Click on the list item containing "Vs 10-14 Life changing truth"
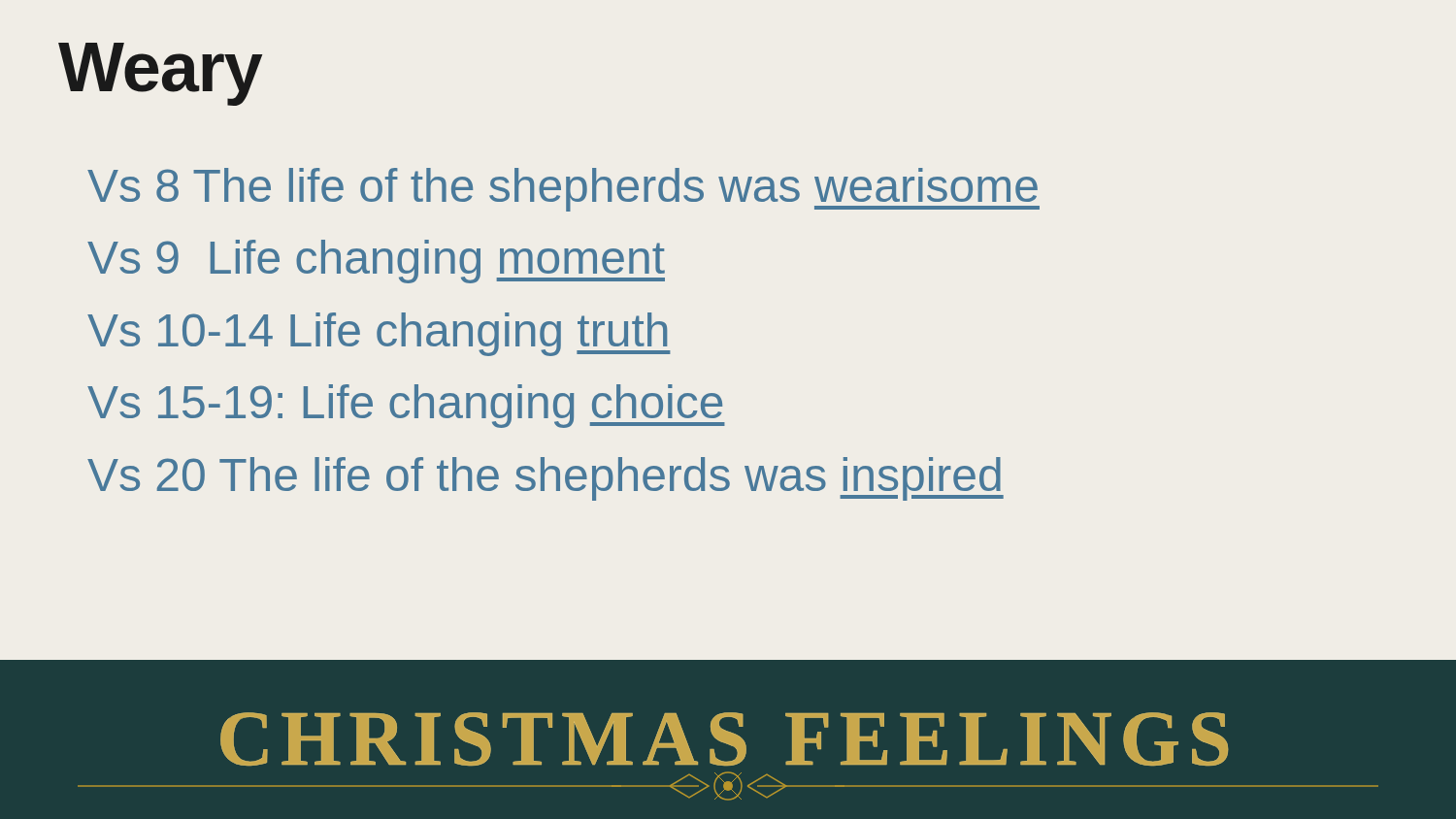Image resolution: width=1456 pixels, height=819 pixels. (x=379, y=330)
